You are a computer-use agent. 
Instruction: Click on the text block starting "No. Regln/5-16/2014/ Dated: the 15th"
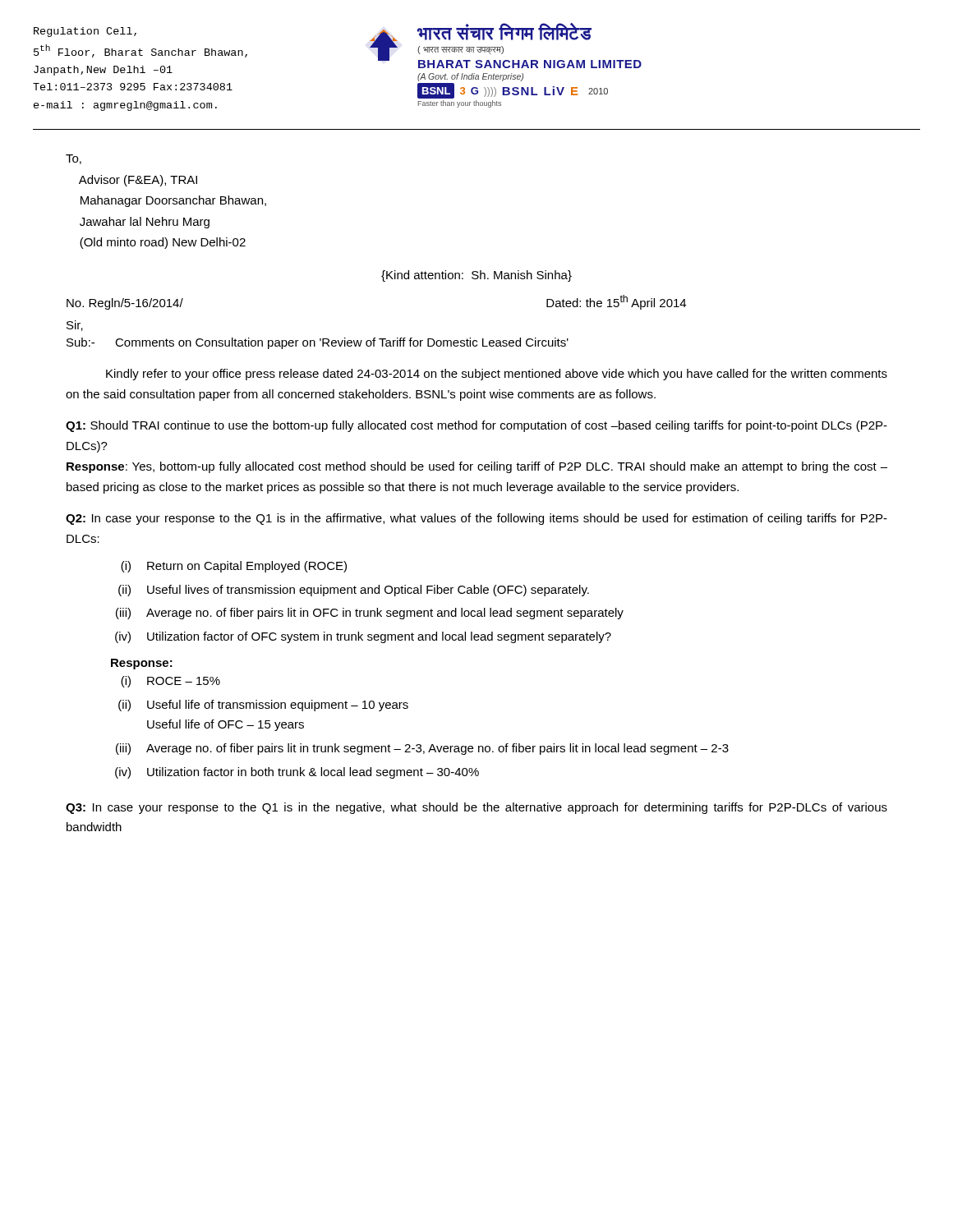(125, 302)
